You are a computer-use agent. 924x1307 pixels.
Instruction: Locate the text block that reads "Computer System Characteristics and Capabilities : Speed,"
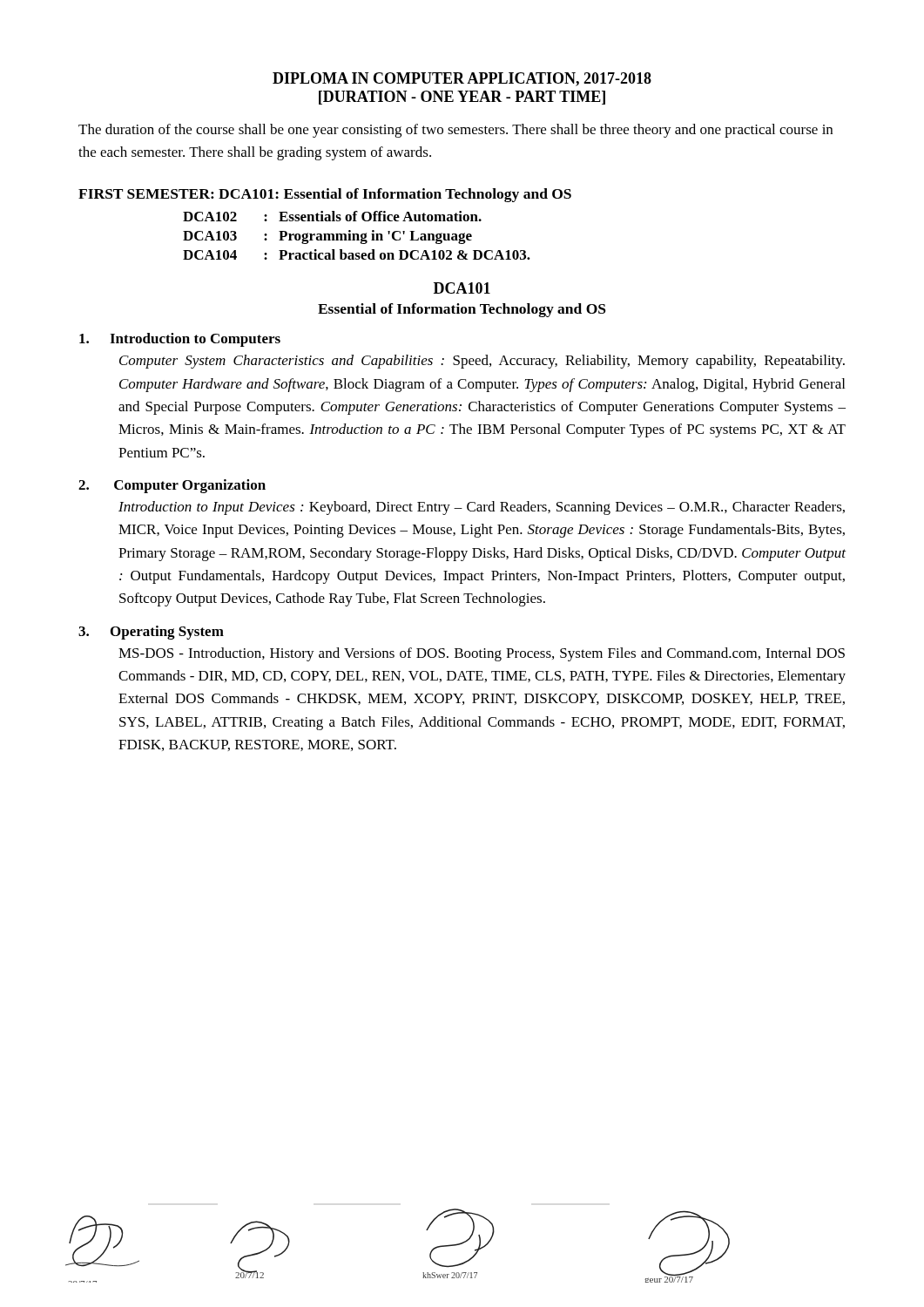(482, 406)
